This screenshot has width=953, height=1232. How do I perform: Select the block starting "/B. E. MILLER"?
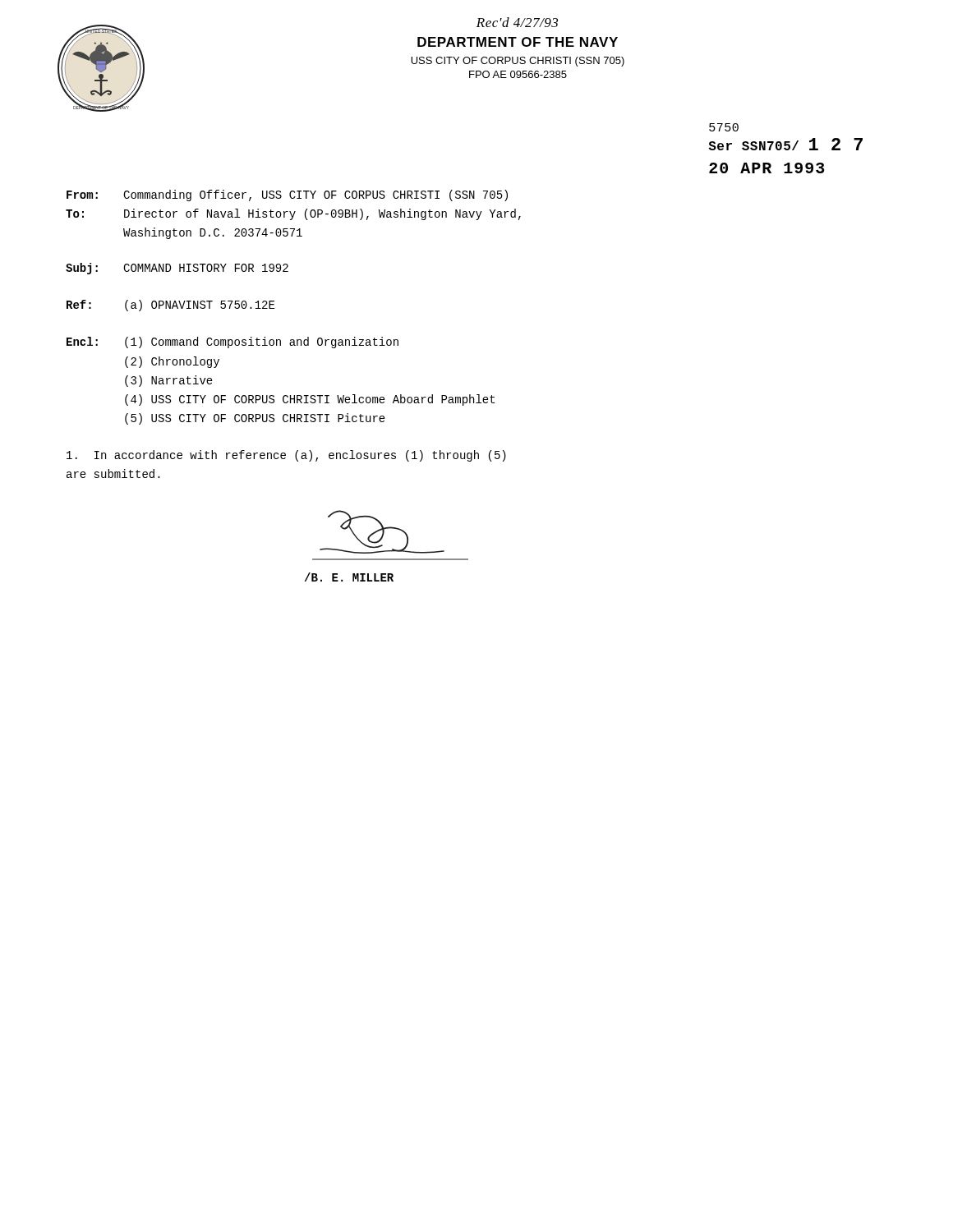pyautogui.click(x=349, y=578)
